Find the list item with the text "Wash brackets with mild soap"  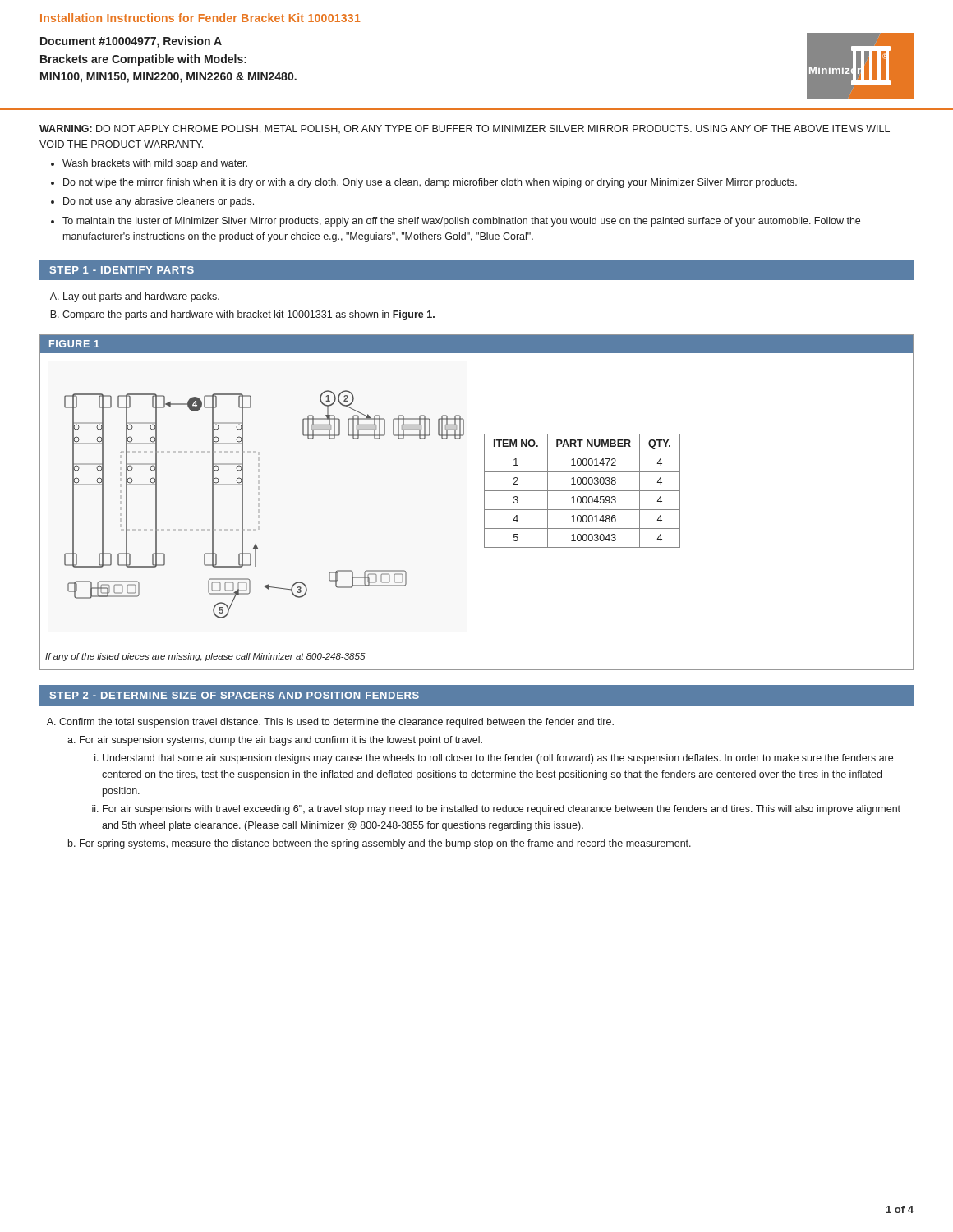coord(155,163)
